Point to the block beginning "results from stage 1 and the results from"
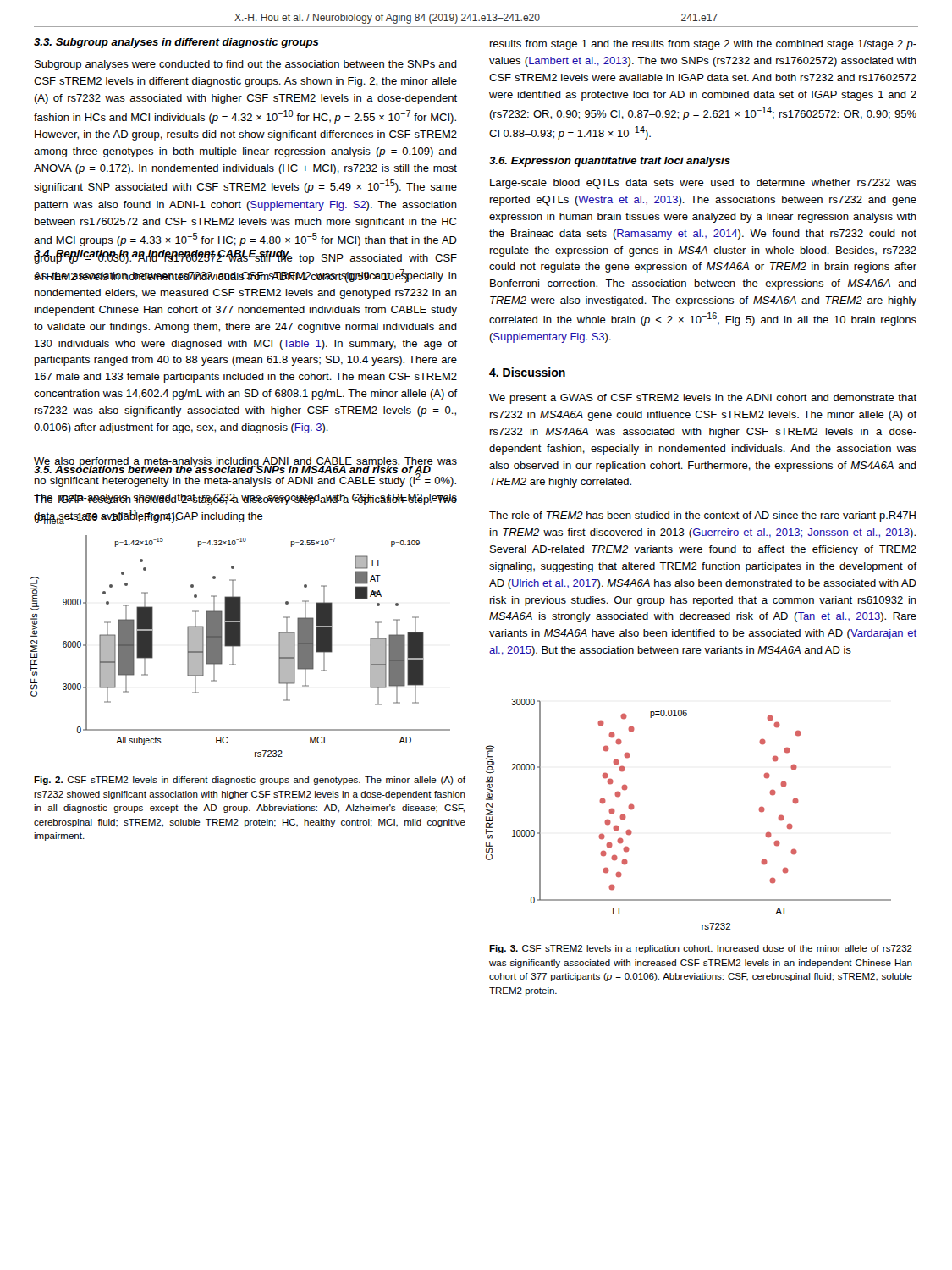Screen dimensions: 1270x952 click(703, 88)
